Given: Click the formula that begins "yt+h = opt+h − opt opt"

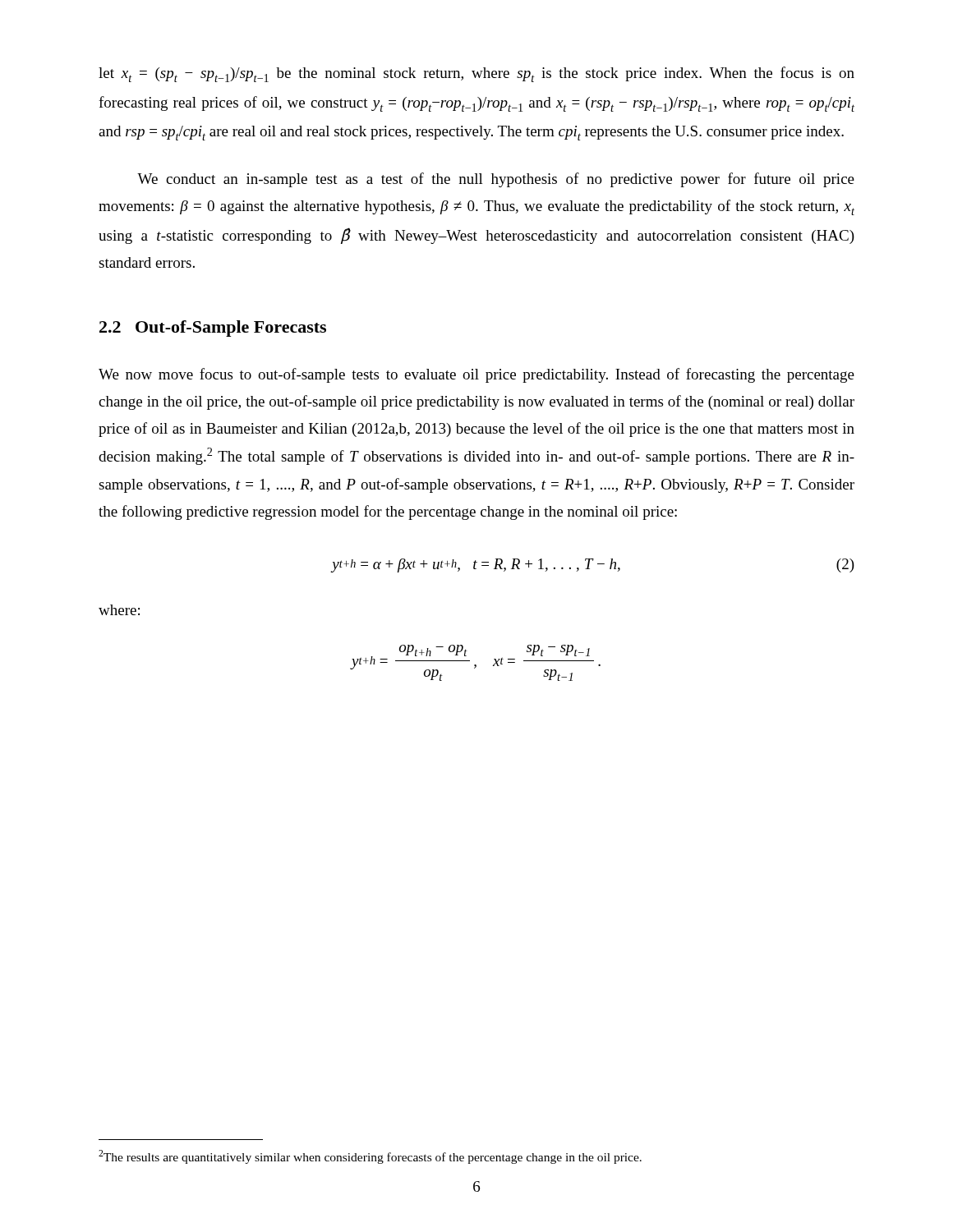Looking at the screenshot, I should tap(476, 661).
